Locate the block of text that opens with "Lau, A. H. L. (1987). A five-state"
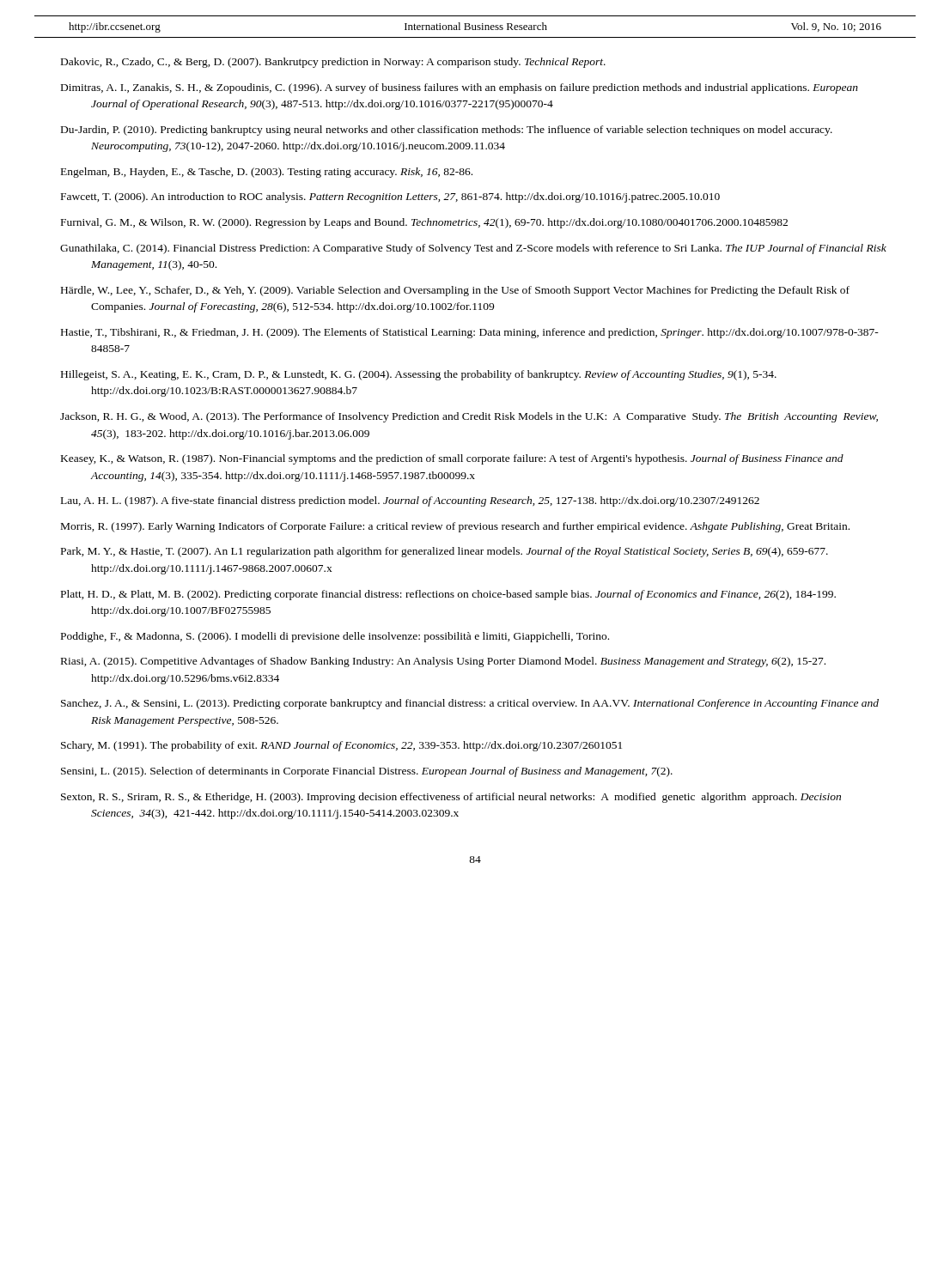 tap(410, 500)
